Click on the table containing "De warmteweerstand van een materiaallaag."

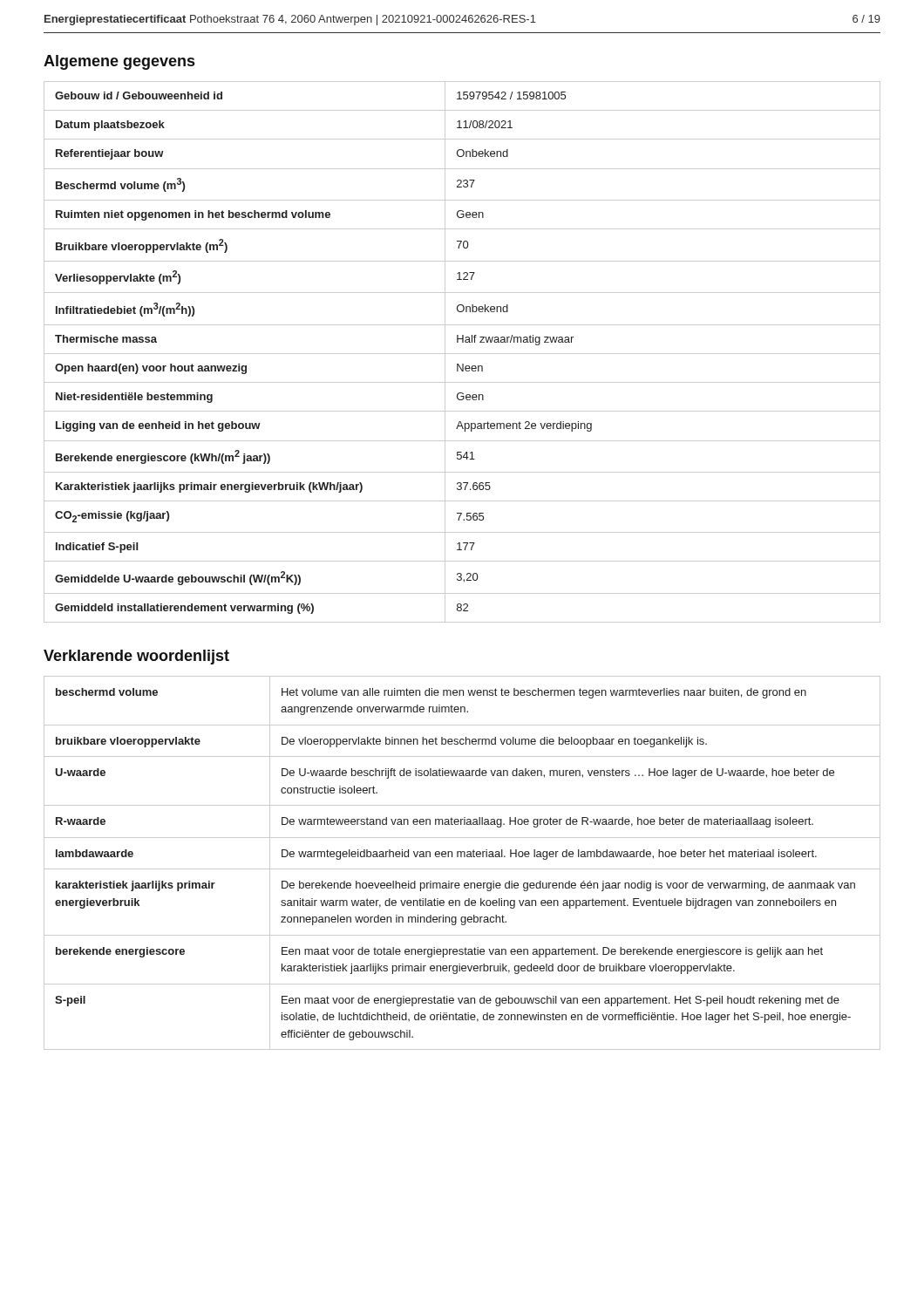[x=462, y=863]
